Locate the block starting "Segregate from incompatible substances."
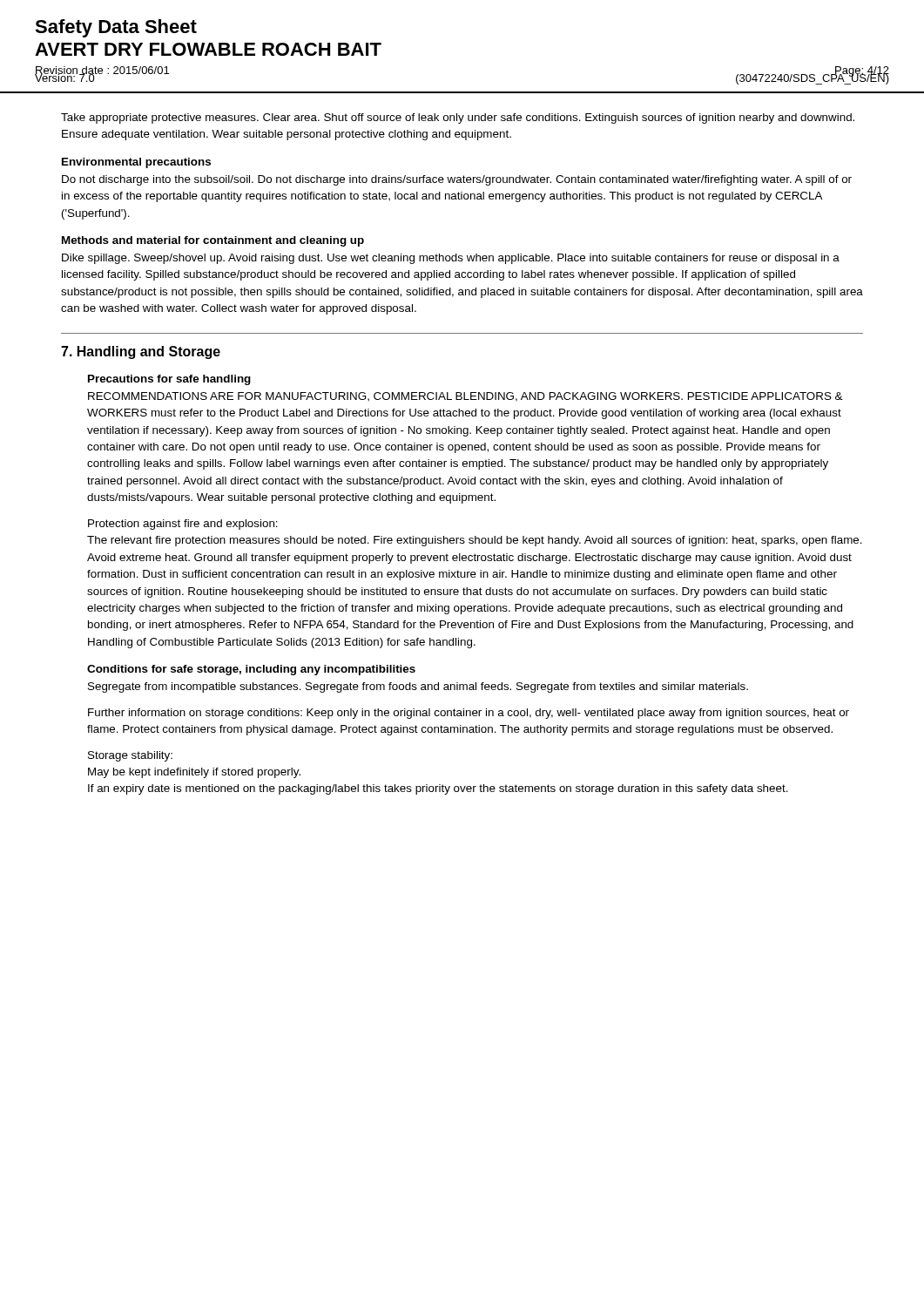Viewport: 924px width, 1307px height. click(418, 686)
